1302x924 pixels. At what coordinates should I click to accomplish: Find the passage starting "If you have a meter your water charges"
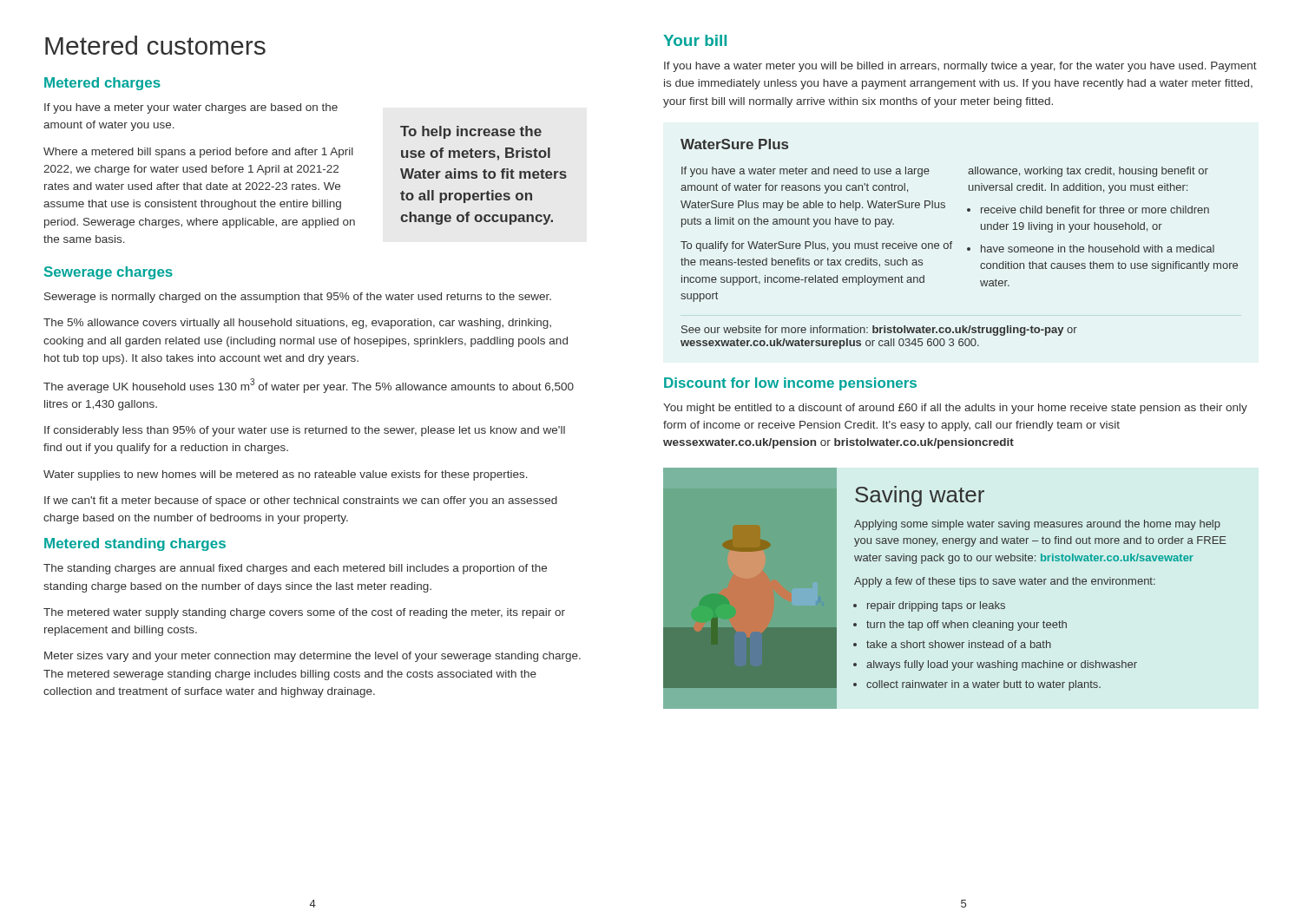point(191,116)
